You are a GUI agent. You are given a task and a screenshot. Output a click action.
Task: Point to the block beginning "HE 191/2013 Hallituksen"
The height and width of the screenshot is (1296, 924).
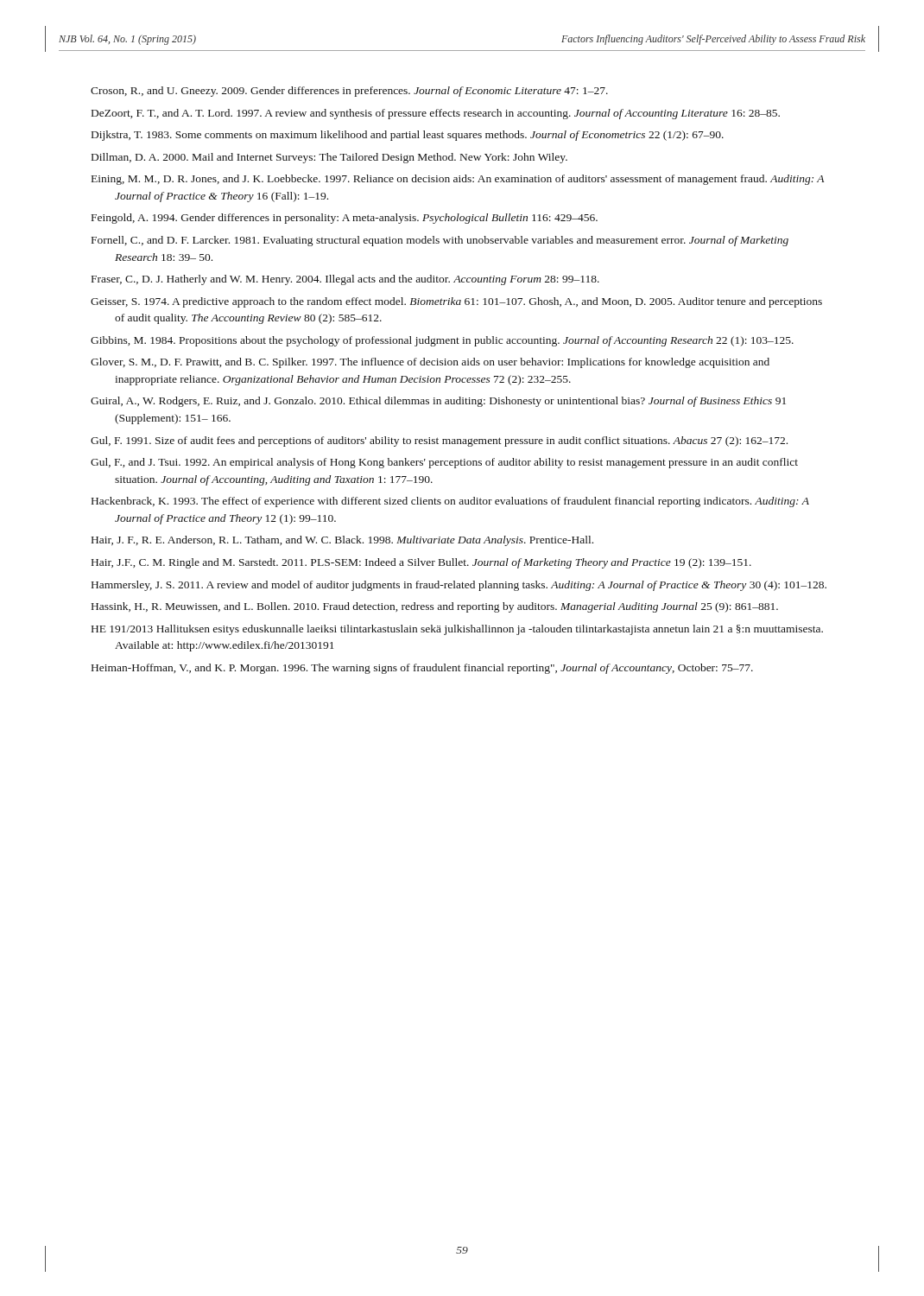click(x=457, y=637)
